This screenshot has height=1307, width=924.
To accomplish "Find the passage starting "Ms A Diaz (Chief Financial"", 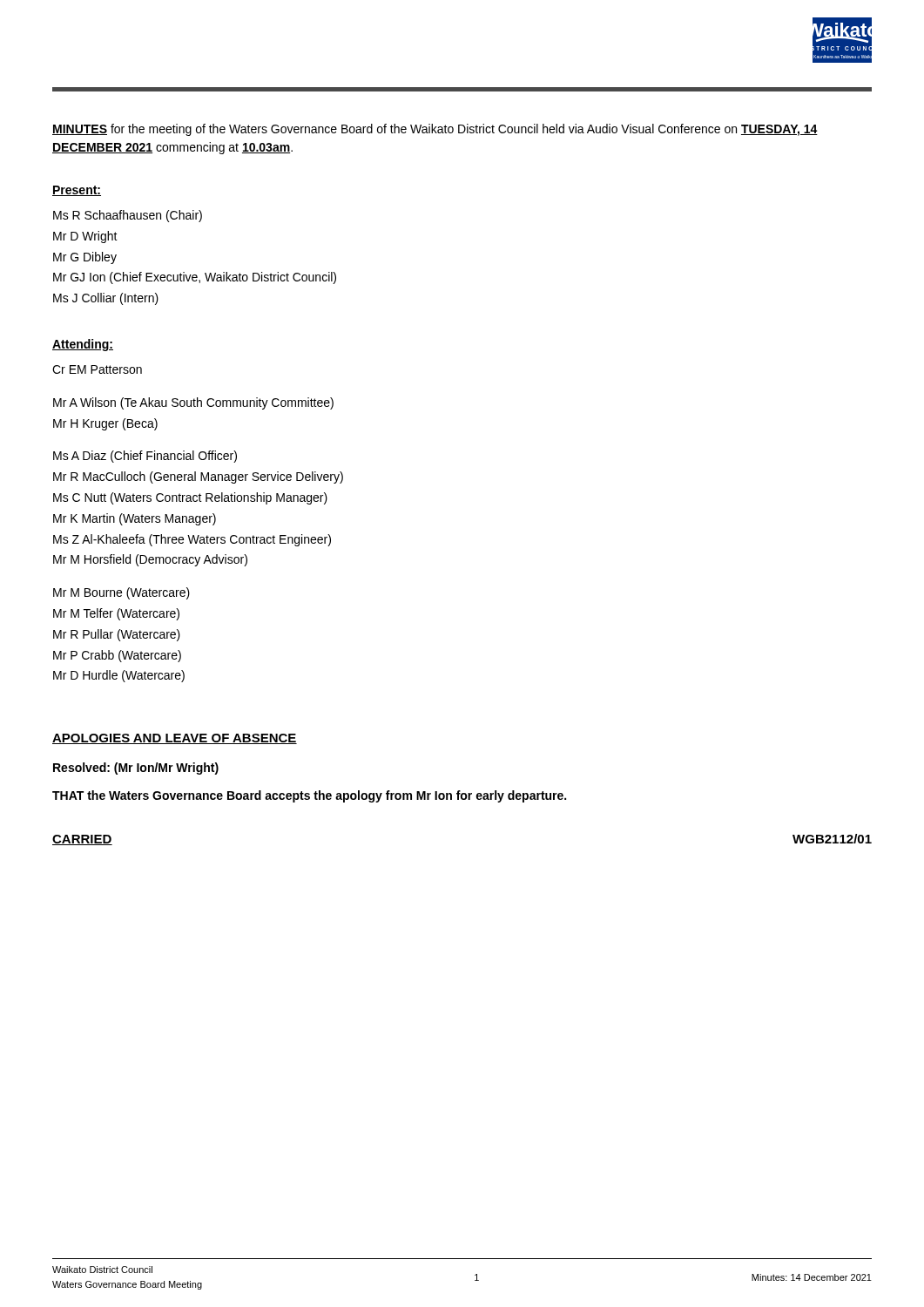I will pos(198,508).
